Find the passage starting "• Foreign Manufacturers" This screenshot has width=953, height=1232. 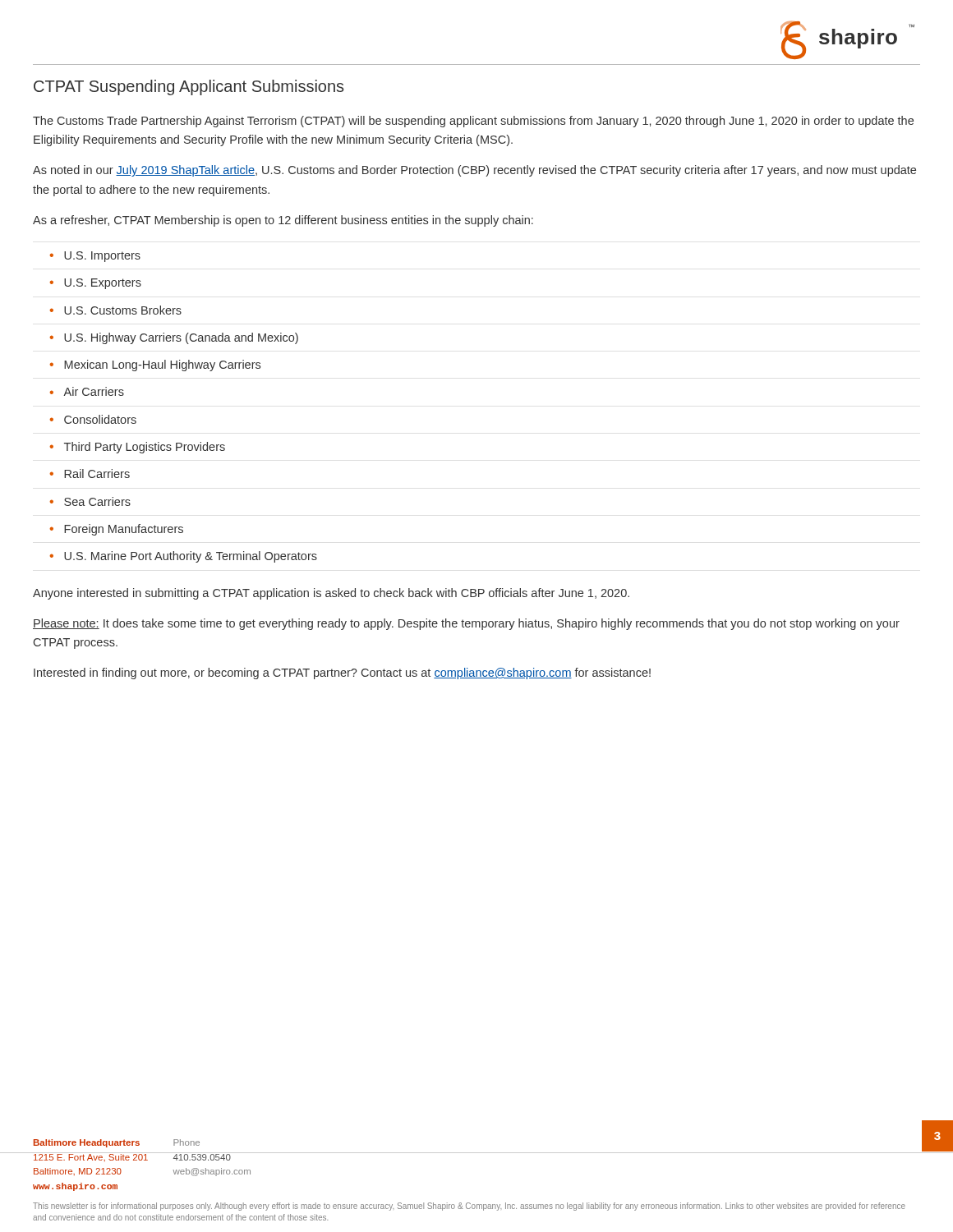(116, 529)
